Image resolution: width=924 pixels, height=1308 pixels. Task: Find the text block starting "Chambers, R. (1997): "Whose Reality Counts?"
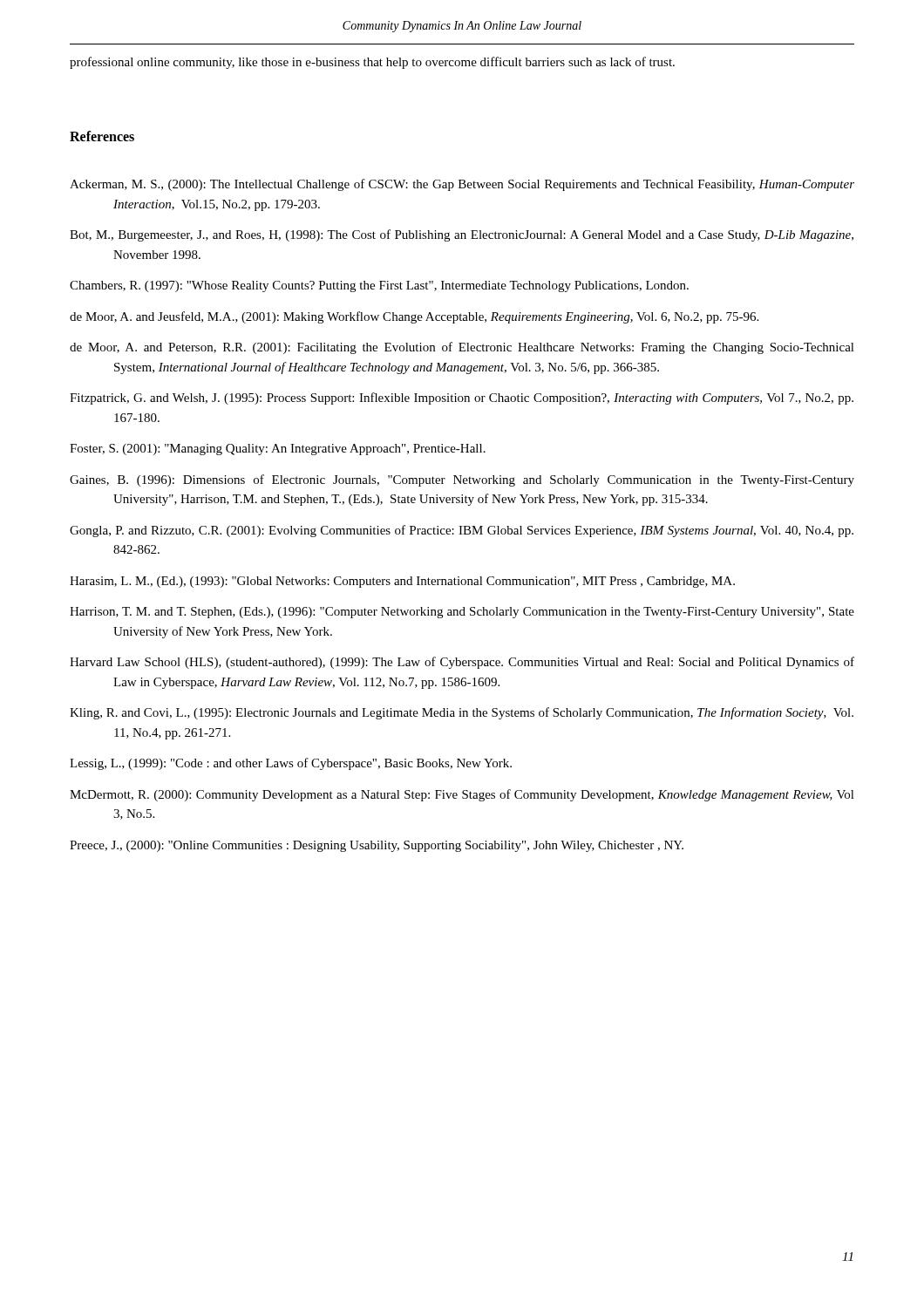click(380, 285)
